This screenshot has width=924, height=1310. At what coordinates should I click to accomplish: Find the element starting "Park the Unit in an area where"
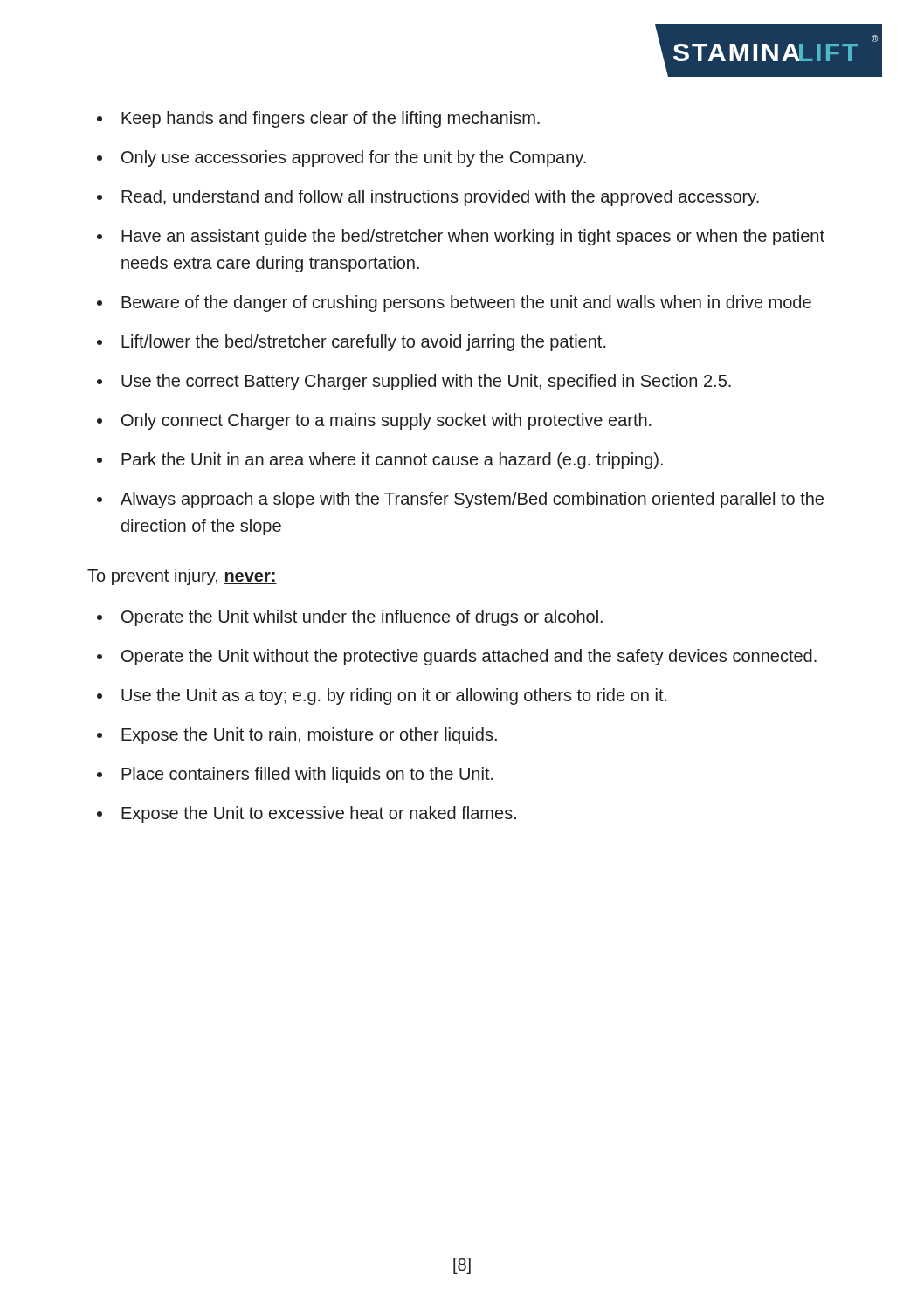pyautogui.click(x=392, y=459)
